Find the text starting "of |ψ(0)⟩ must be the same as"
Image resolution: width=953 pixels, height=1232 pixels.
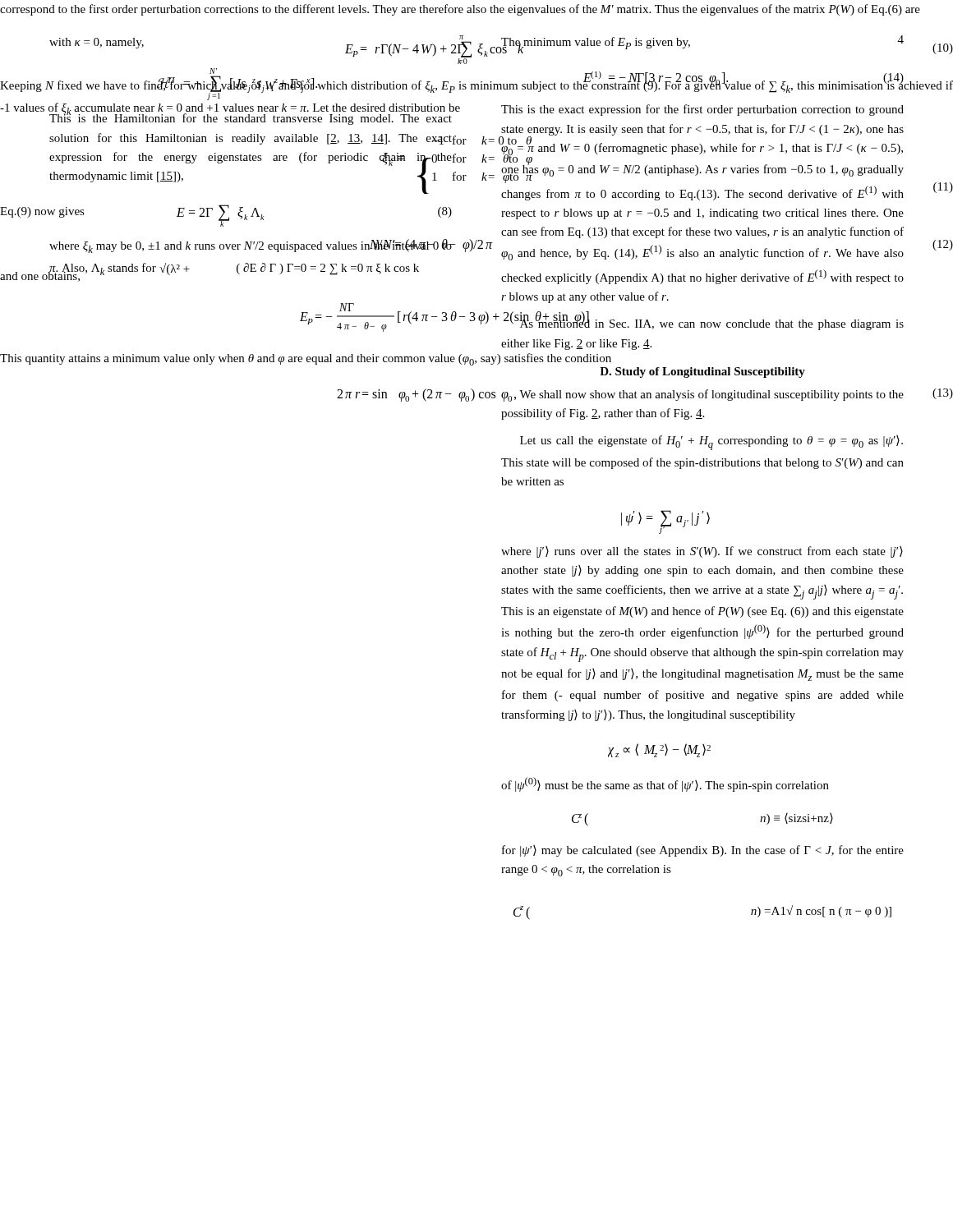pyautogui.click(x=702, y=784)
